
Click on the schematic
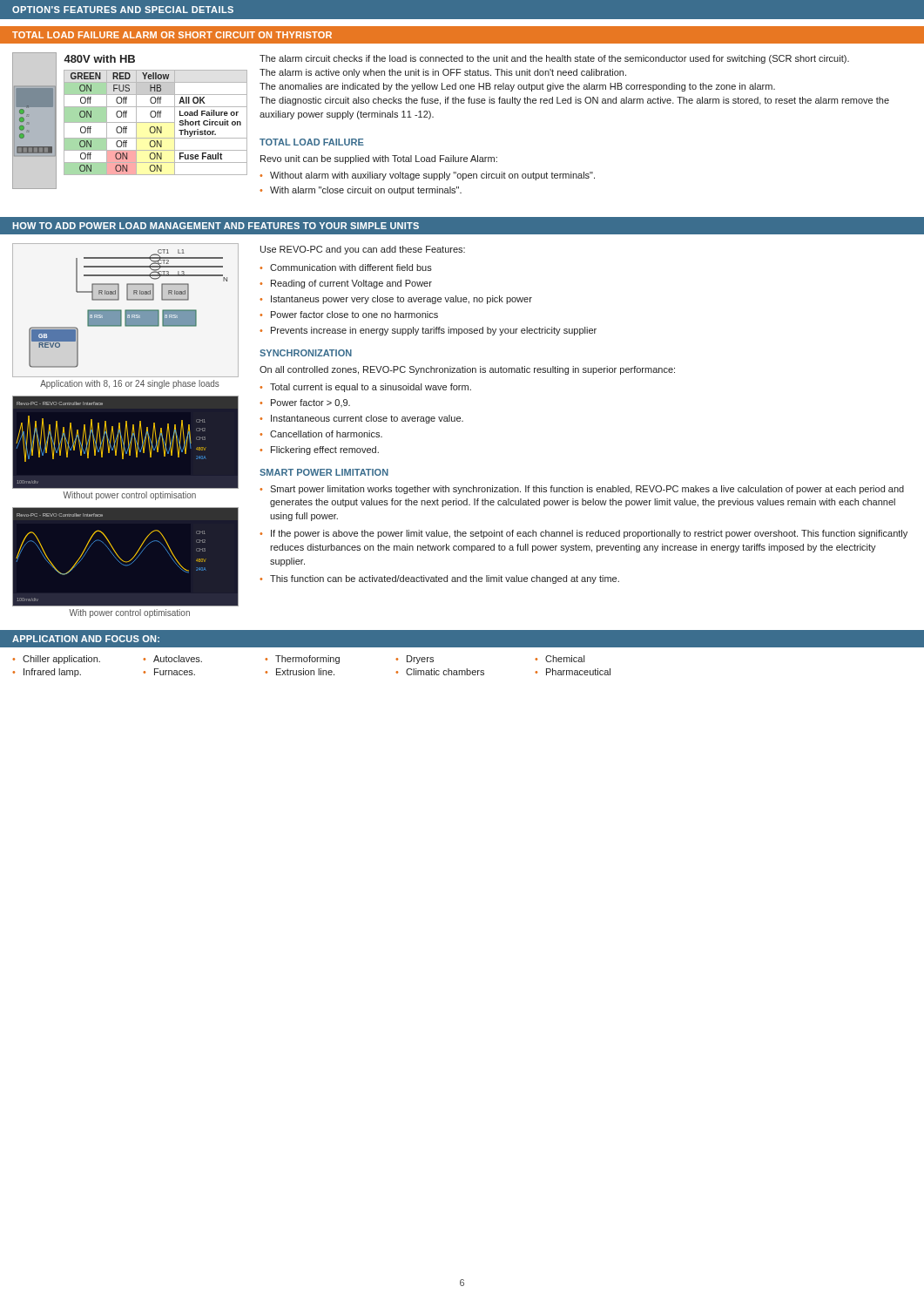[x=130, y=127]
